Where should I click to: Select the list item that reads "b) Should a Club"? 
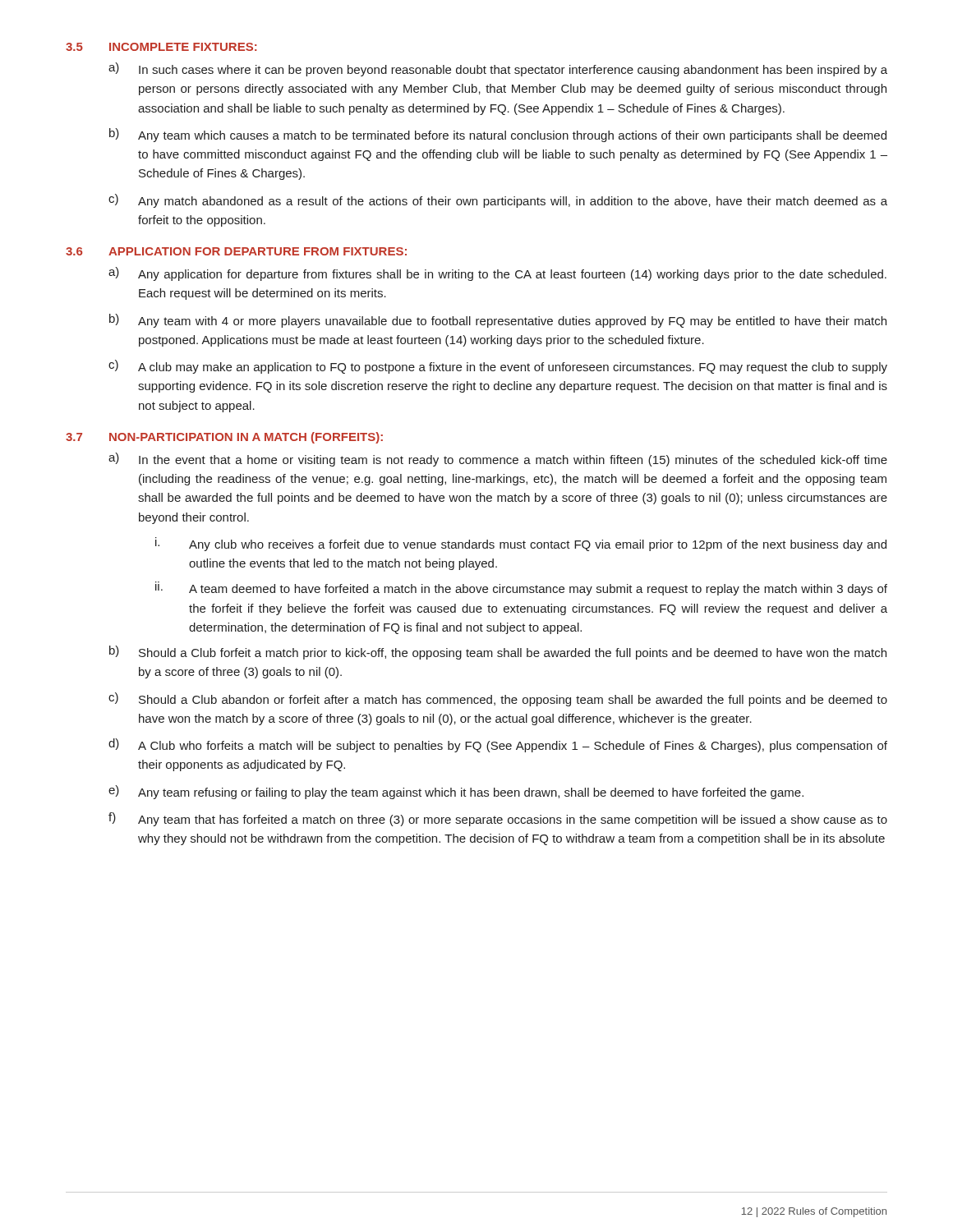(498, 662)
